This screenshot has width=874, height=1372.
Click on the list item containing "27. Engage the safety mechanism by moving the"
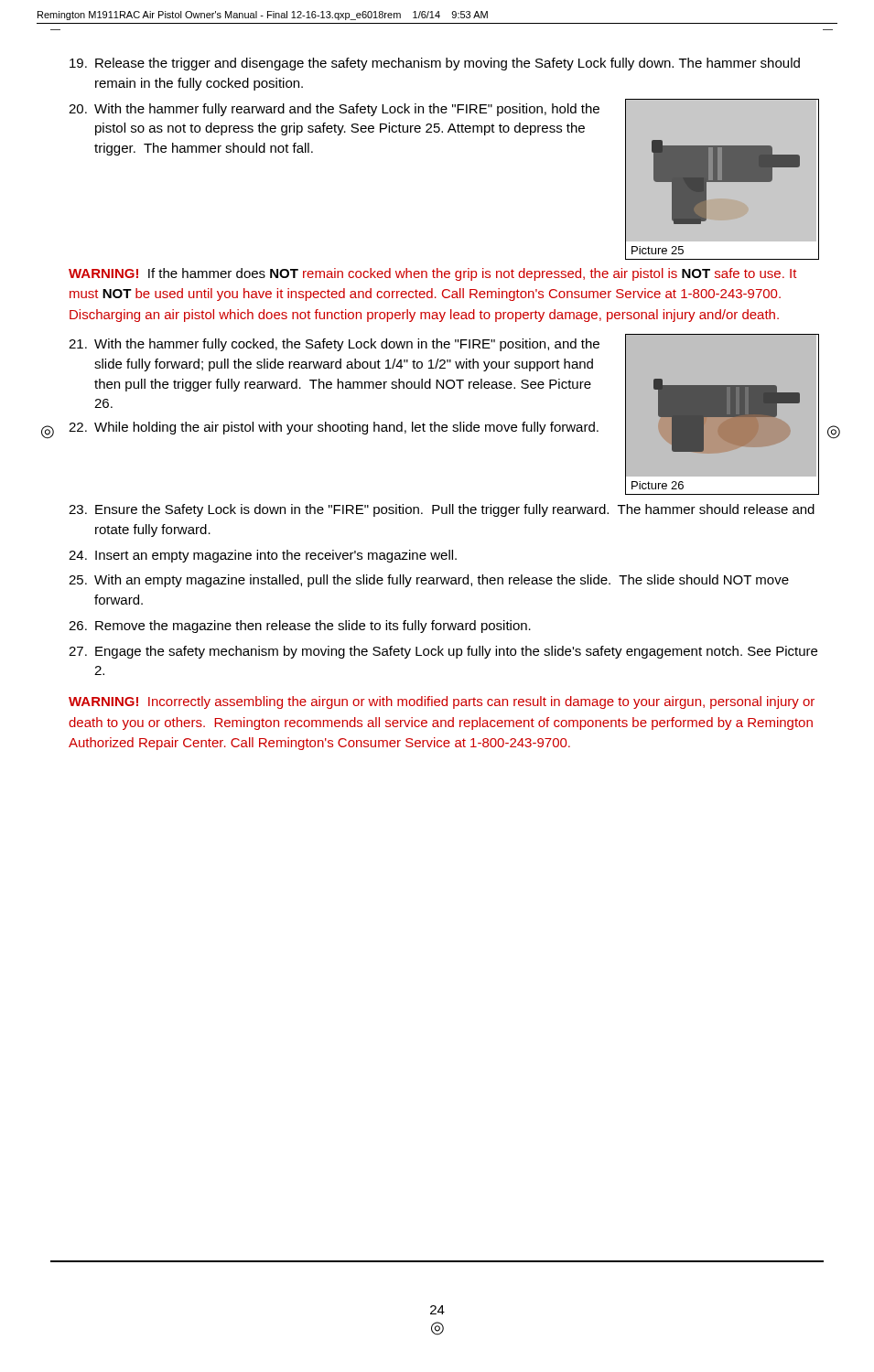click(x=444, y=661)
